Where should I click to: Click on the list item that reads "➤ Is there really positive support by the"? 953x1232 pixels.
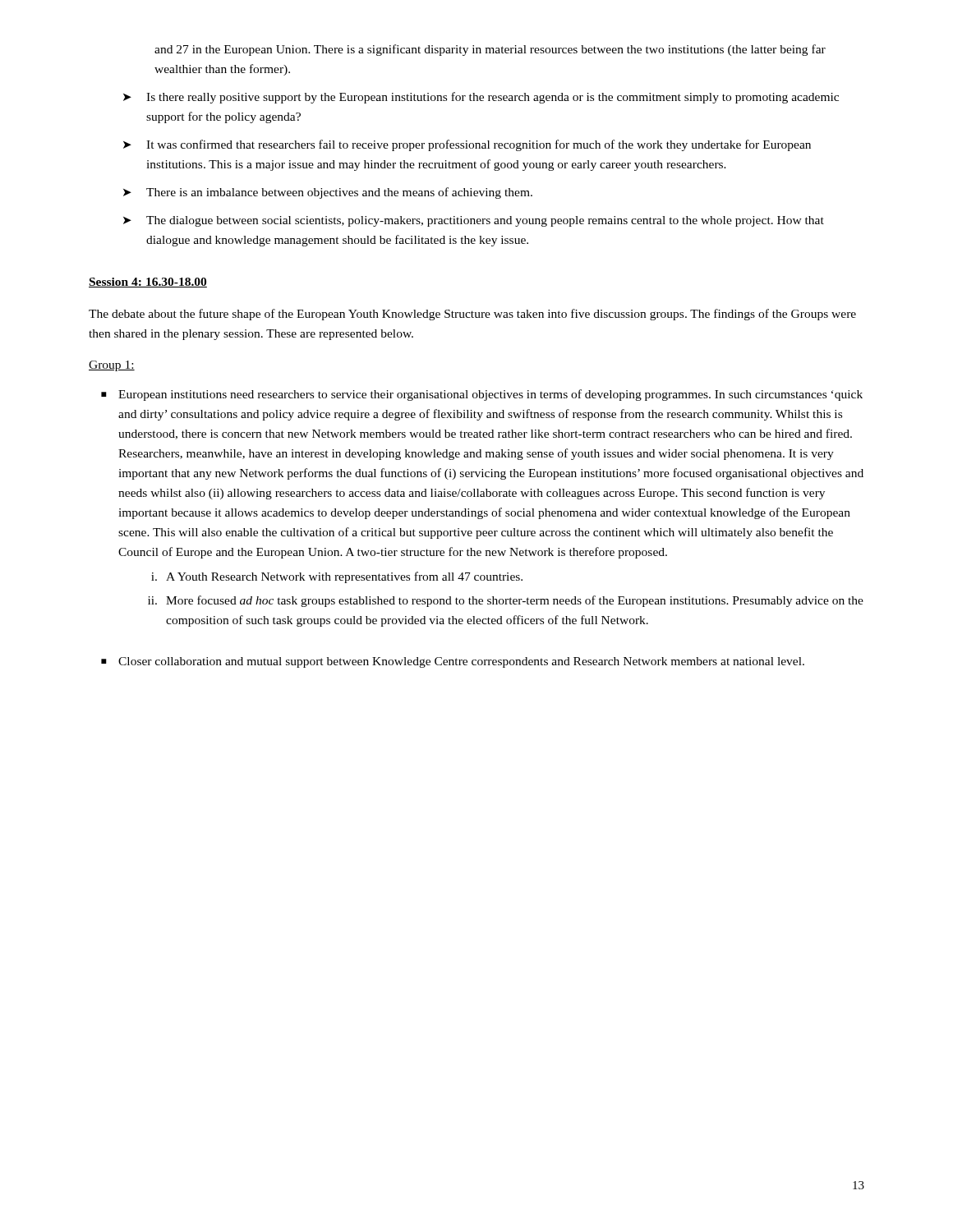(493, 107)
